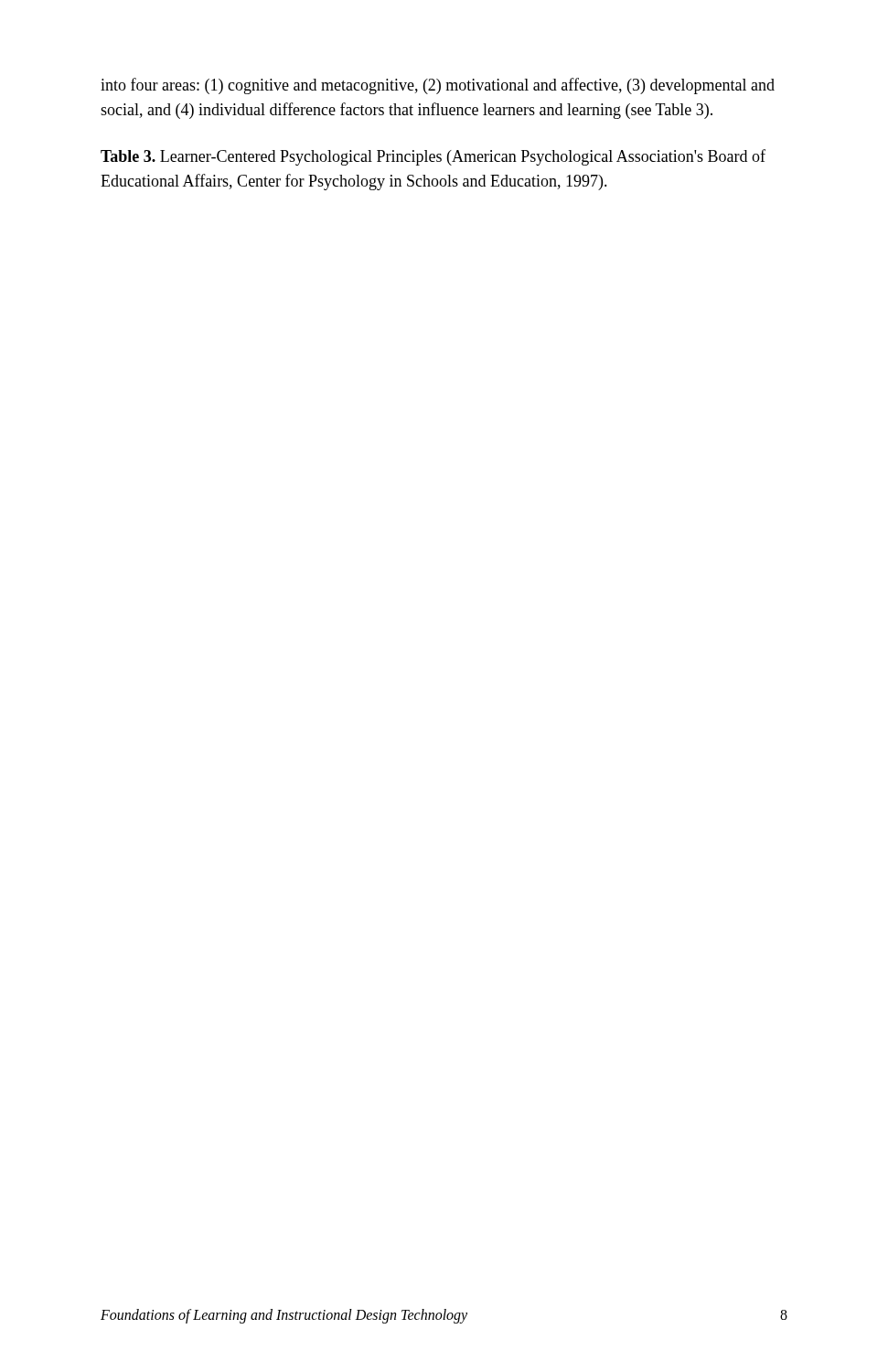Screen dimensions: 1372x888
Task: Find the passage starting "into four areas: (1) cognitive and metacognitive,"
Action: 438,97
